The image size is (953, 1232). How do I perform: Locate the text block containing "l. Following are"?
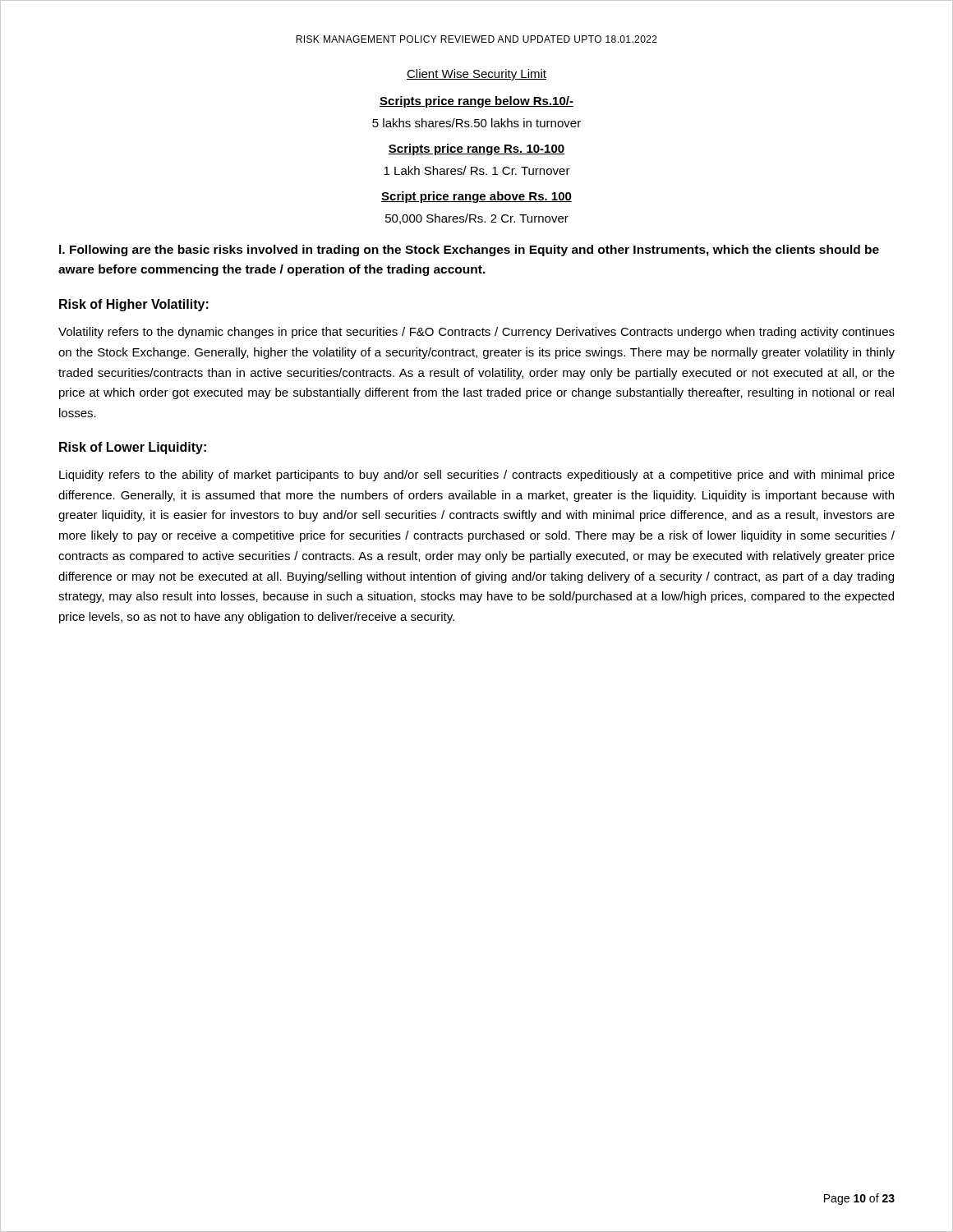469,259
